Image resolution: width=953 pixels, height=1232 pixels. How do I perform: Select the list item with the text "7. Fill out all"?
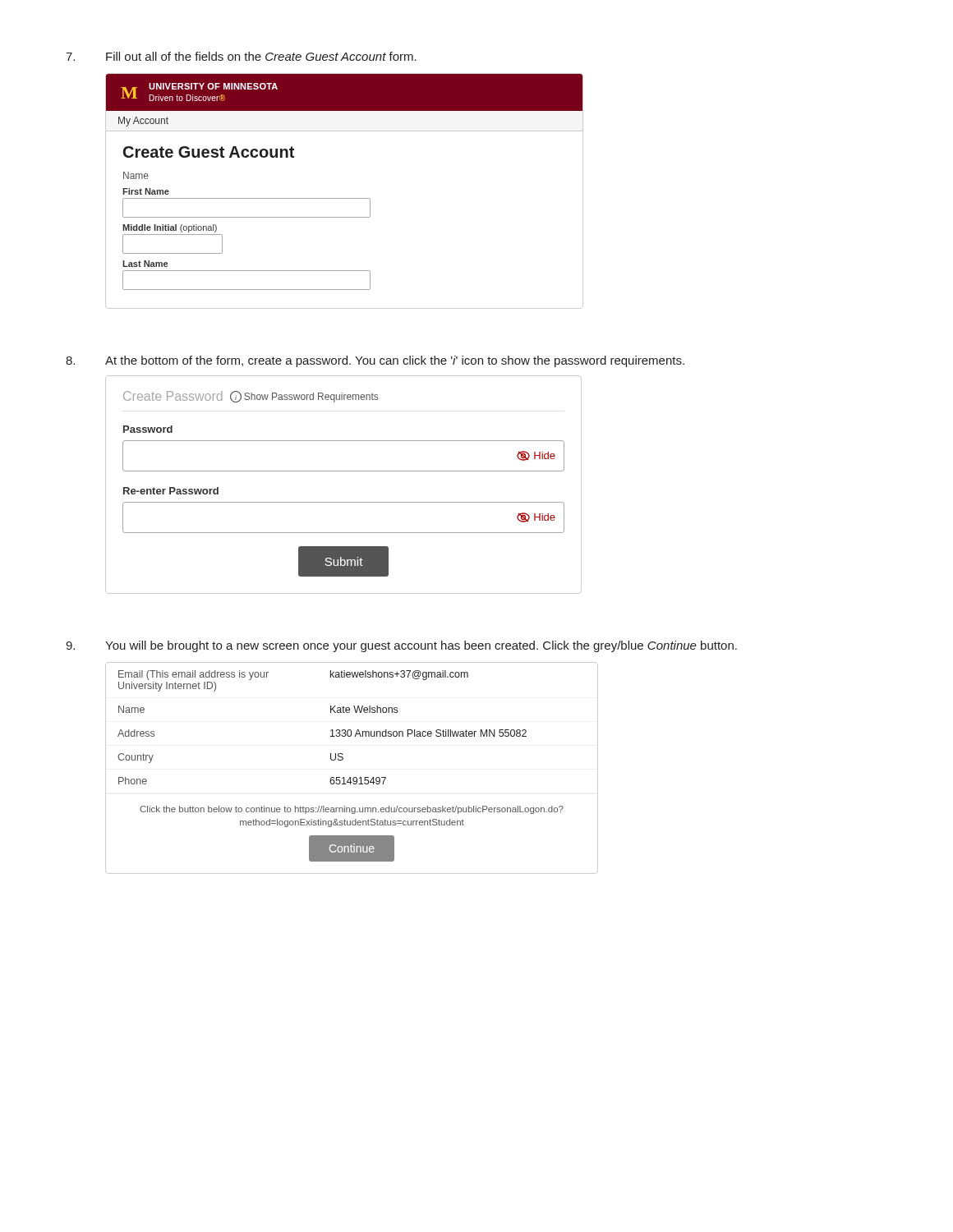tap(476, 191)
